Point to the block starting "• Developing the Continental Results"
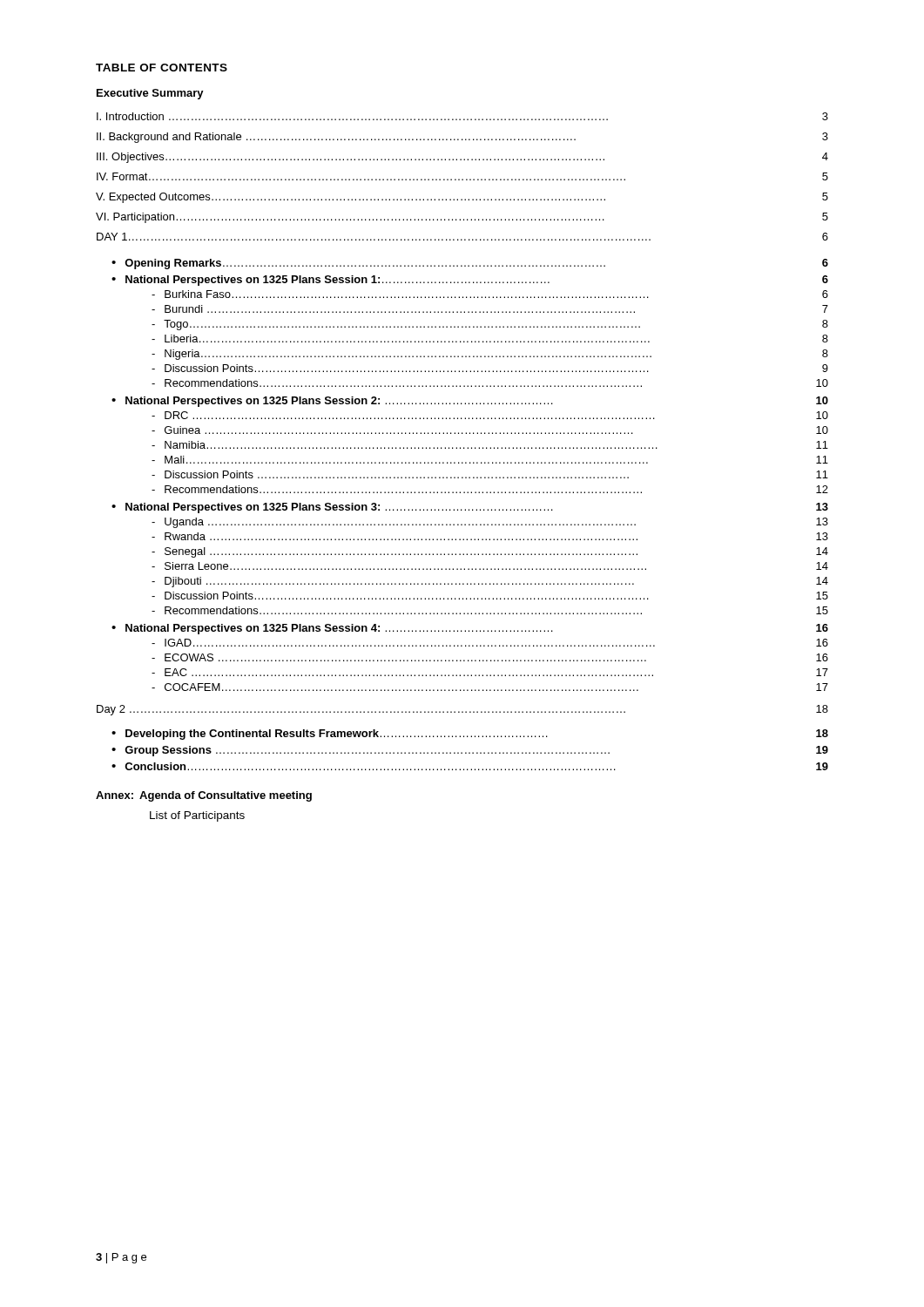This screenshot has height=1307, width=924. pos(470,733)
